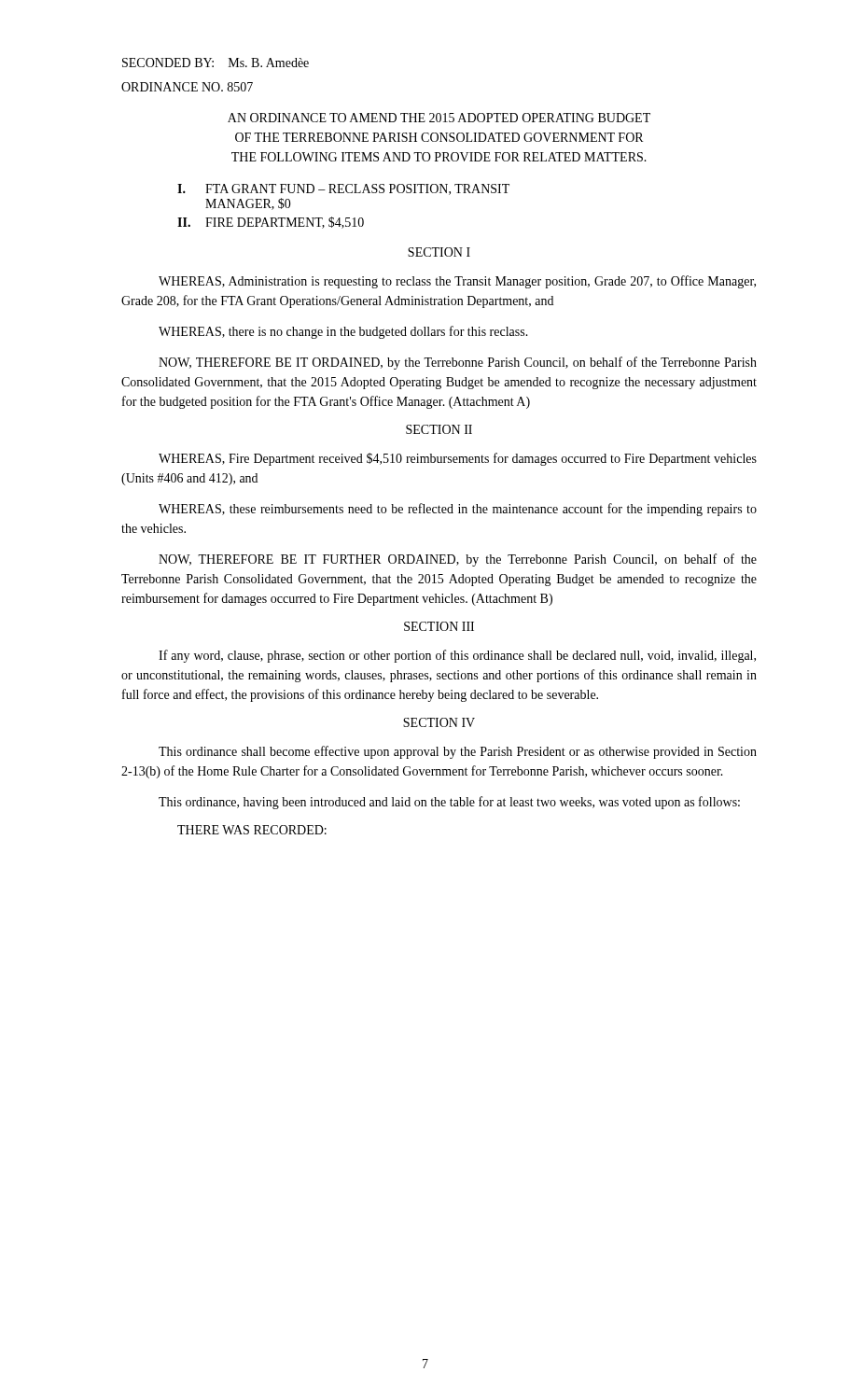Image resolution: width=850 pixels, height=1400 pixels.
Task: Click on the text block that says "WHEREAS, these reimbursements need to"
Action: (x=439, y=519)
